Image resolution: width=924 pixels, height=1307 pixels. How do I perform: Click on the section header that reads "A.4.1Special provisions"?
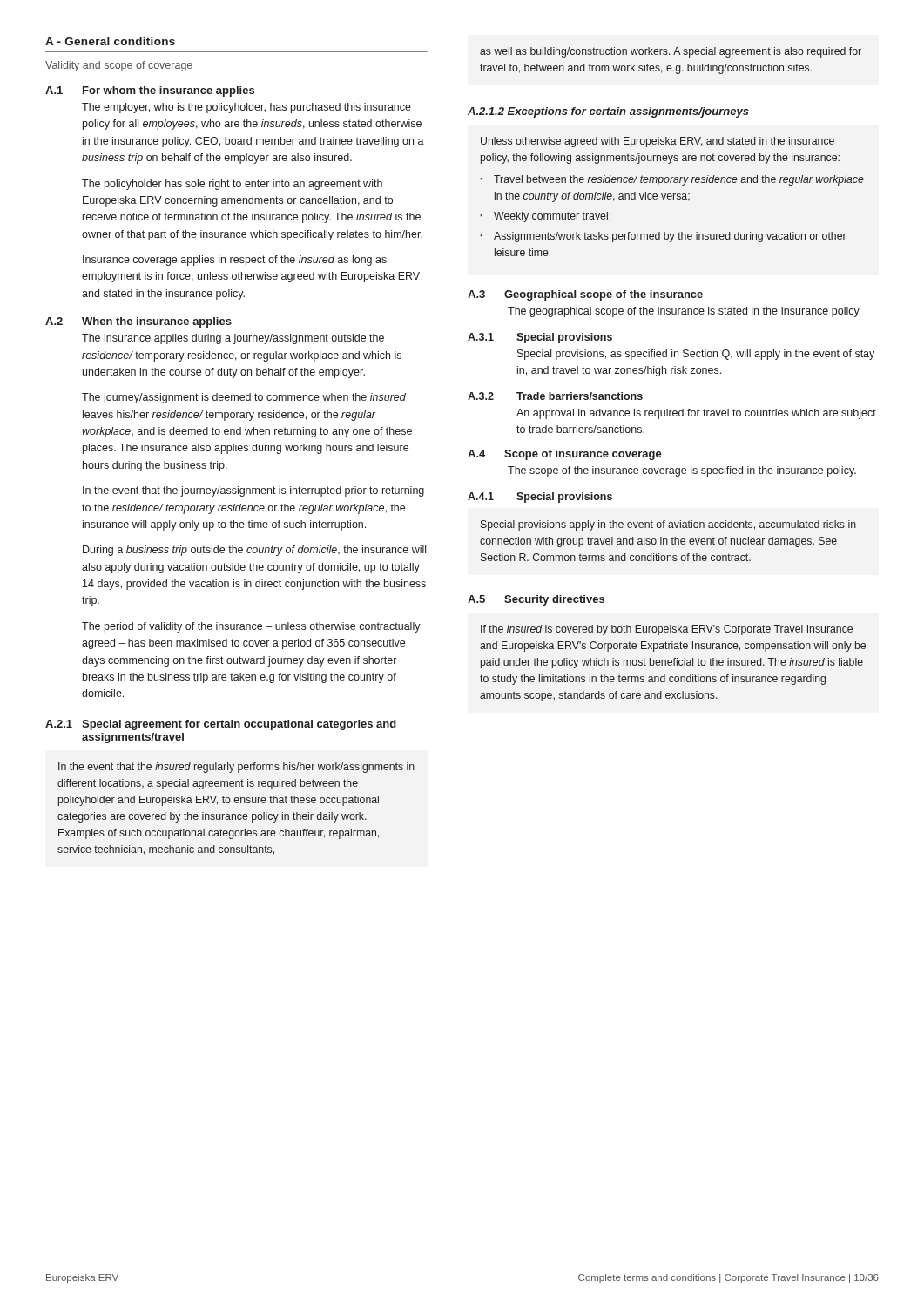click(540, 496)
